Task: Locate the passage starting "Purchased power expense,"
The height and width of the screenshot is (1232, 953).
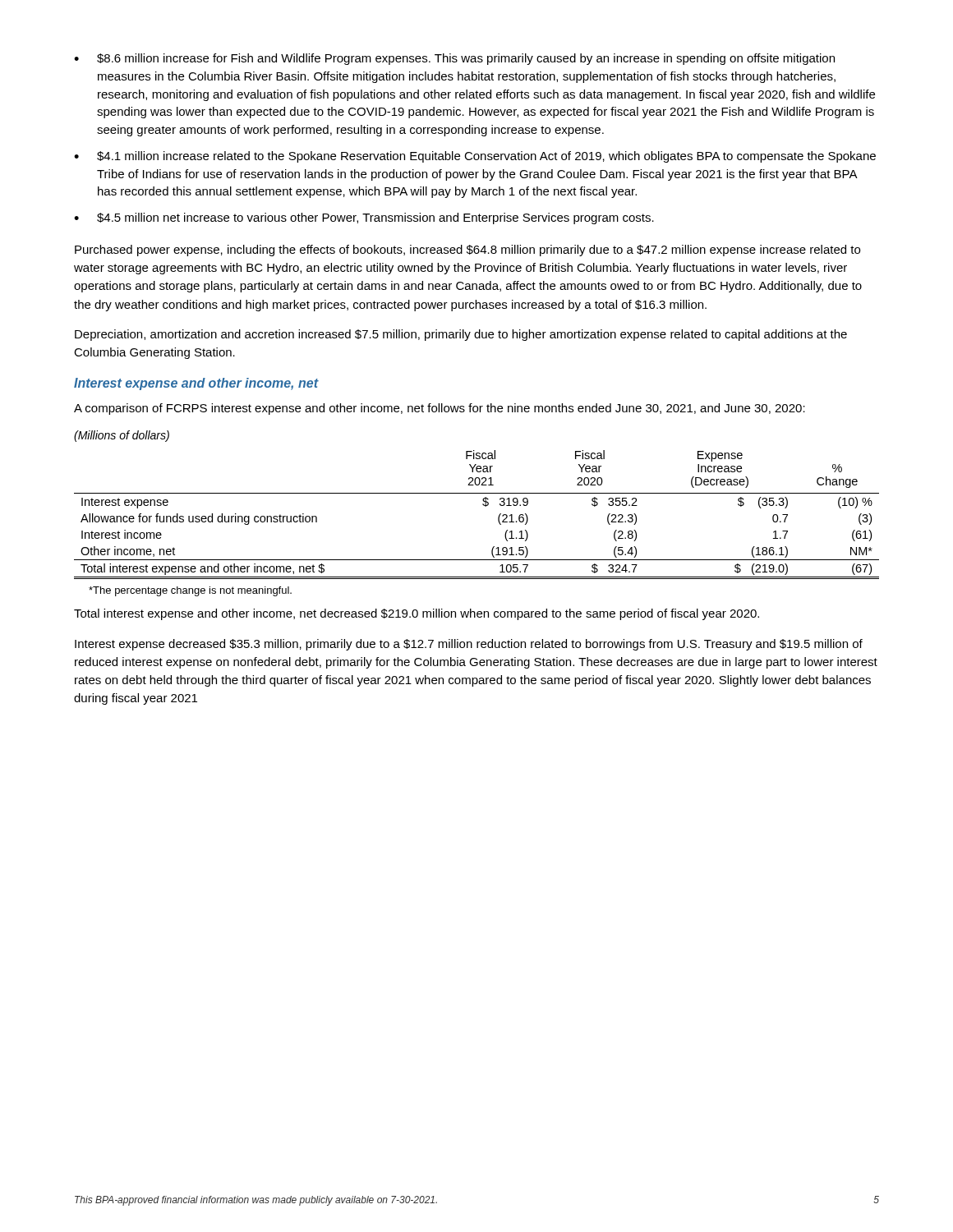Action: point(468,277)
